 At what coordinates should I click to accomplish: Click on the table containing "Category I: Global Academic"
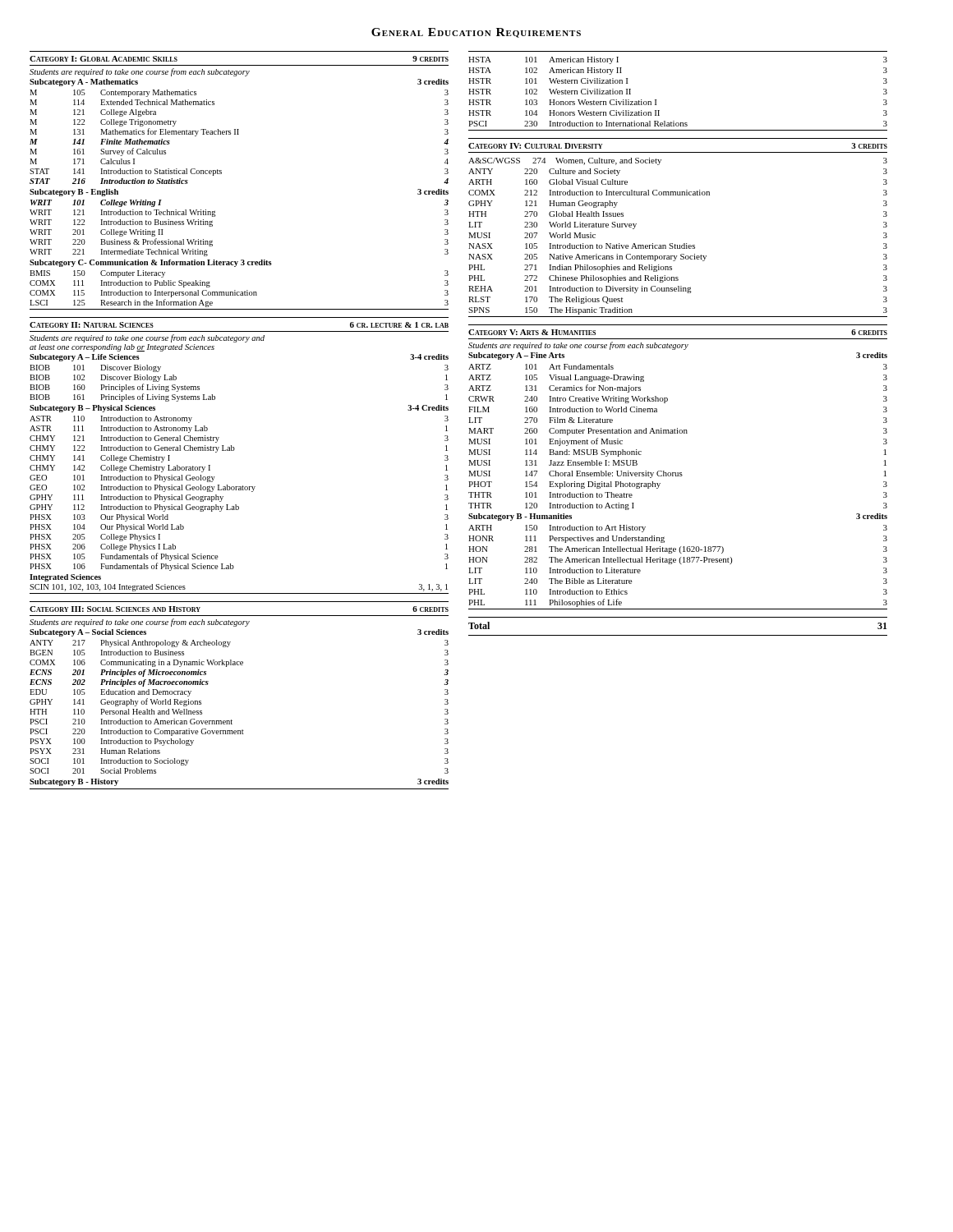(x=239, y=180)
